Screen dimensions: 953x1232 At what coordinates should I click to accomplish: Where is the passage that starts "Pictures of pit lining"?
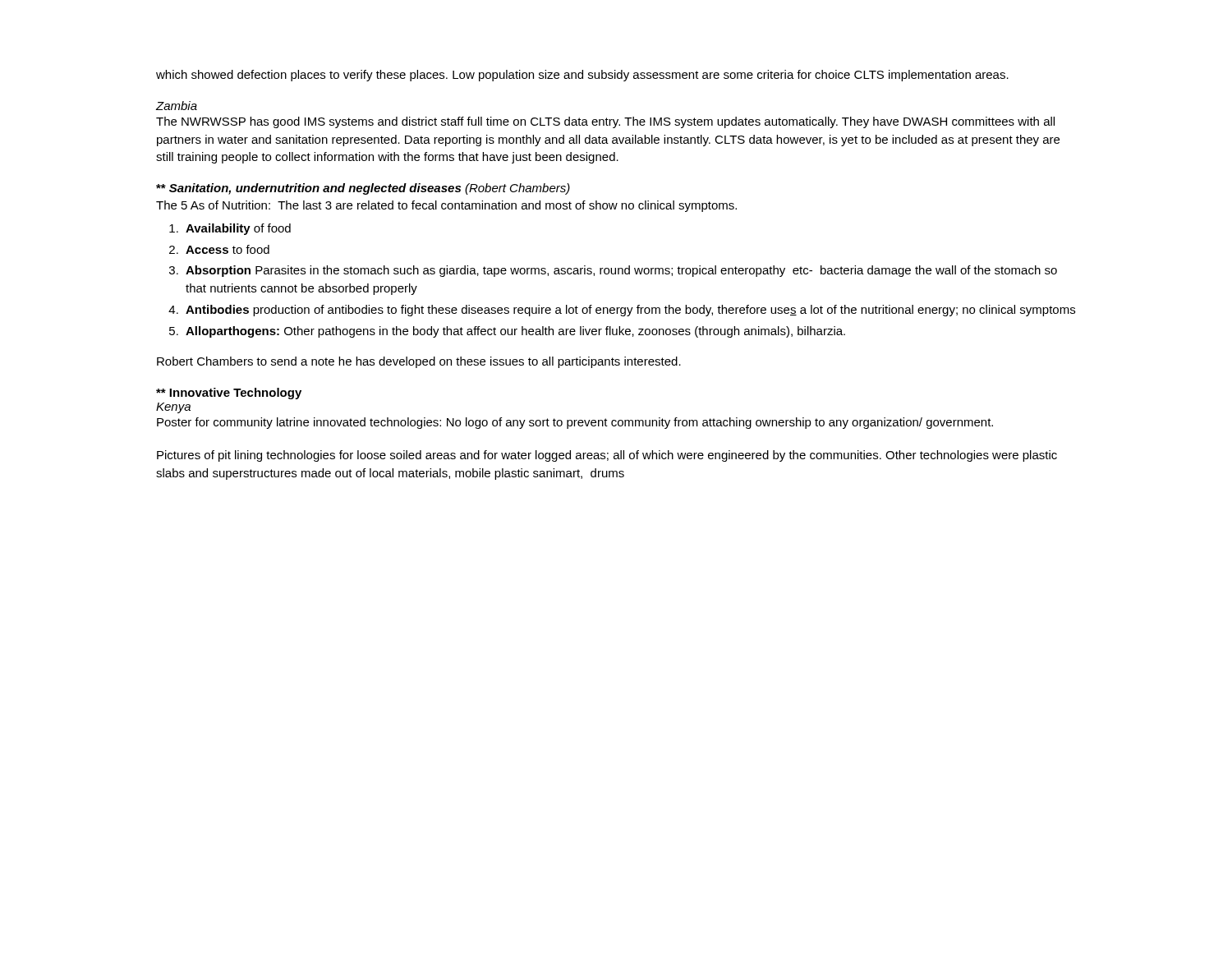[607, 463]
